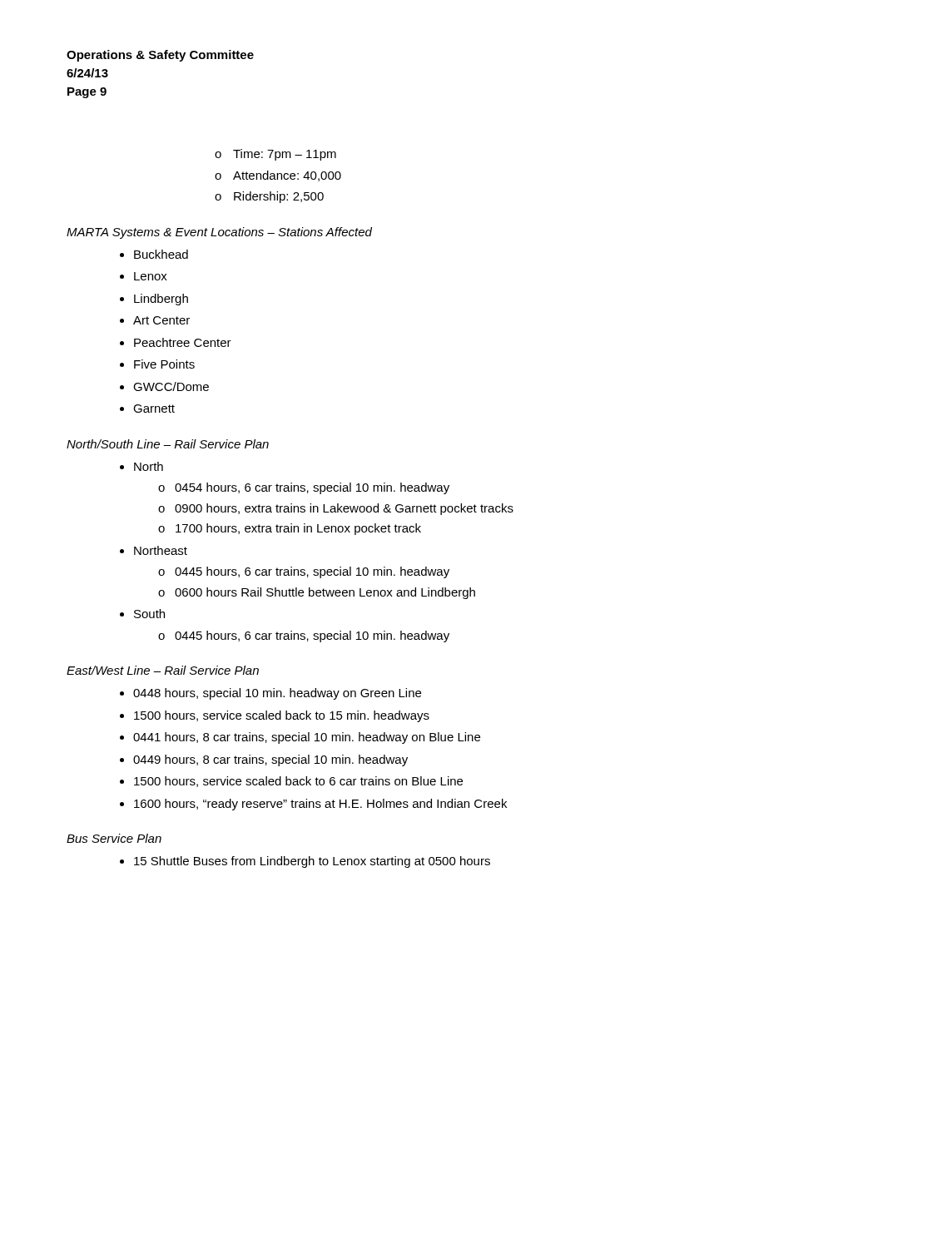Screen dimensions: 1248x952
Task: Click on the text starting "0454 hours, 6"
Action: point(312,487)
